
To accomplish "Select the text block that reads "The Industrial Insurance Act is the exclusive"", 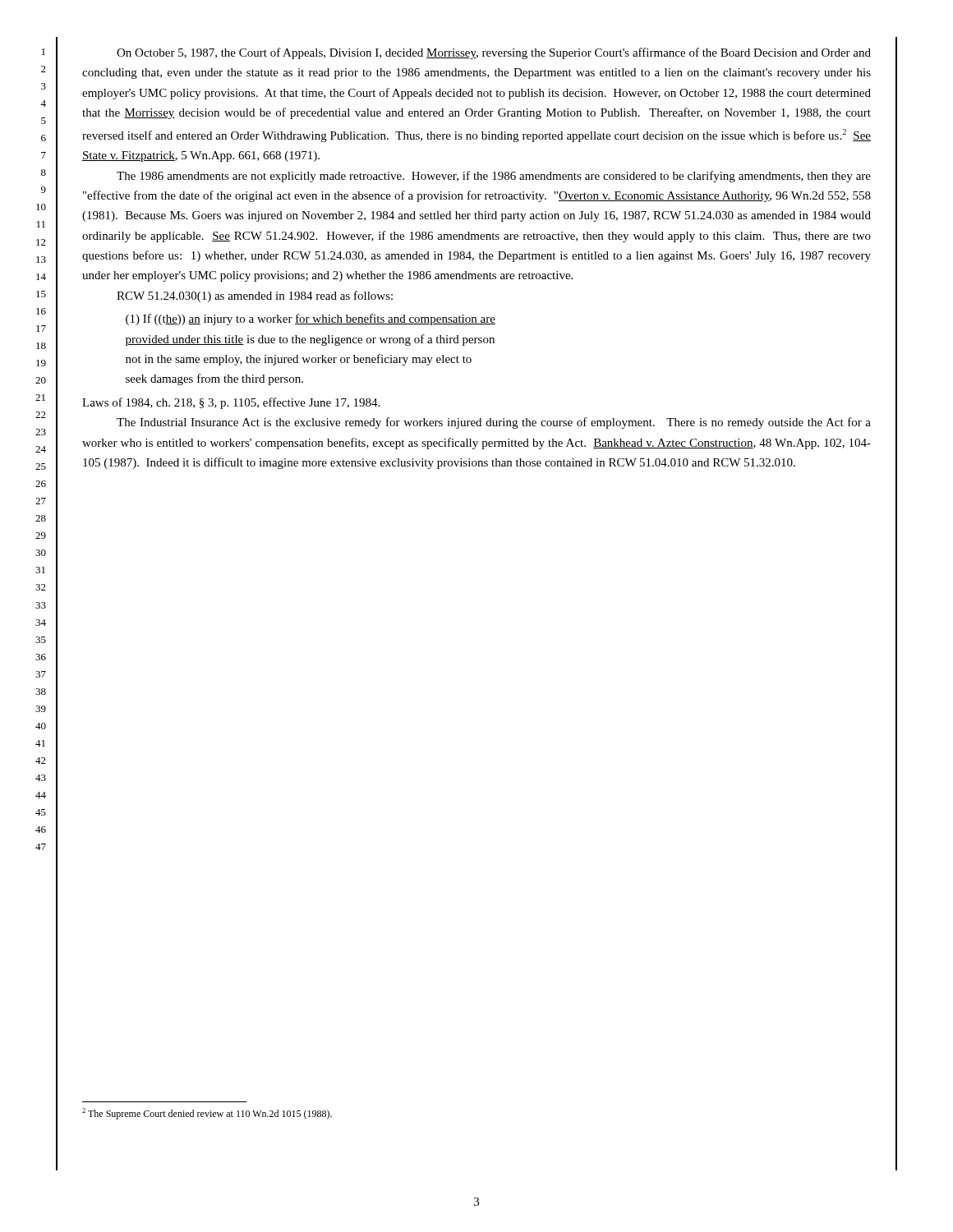I will coord(476,443).
